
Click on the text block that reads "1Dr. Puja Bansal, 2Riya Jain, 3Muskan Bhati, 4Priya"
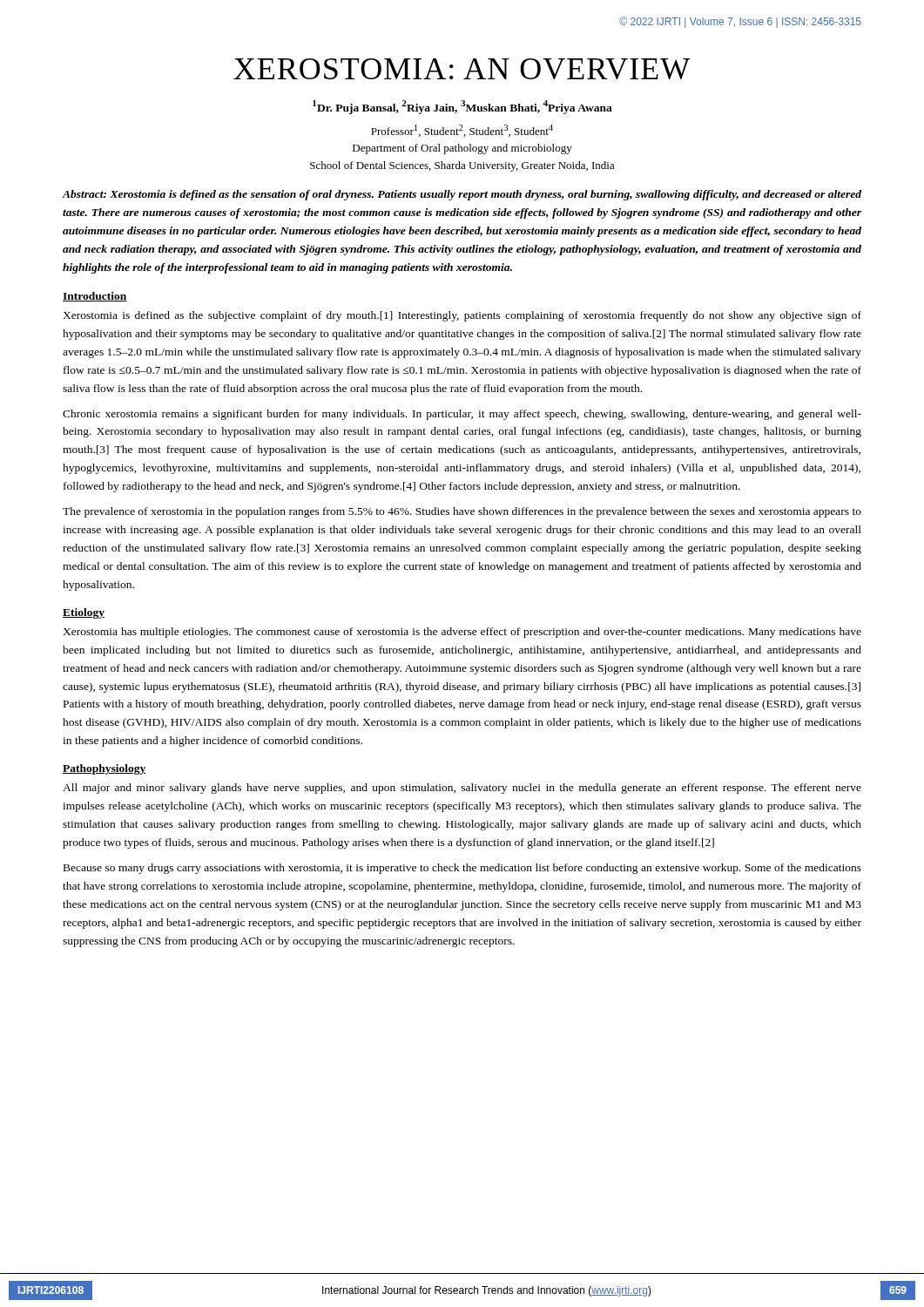(462, 106)
